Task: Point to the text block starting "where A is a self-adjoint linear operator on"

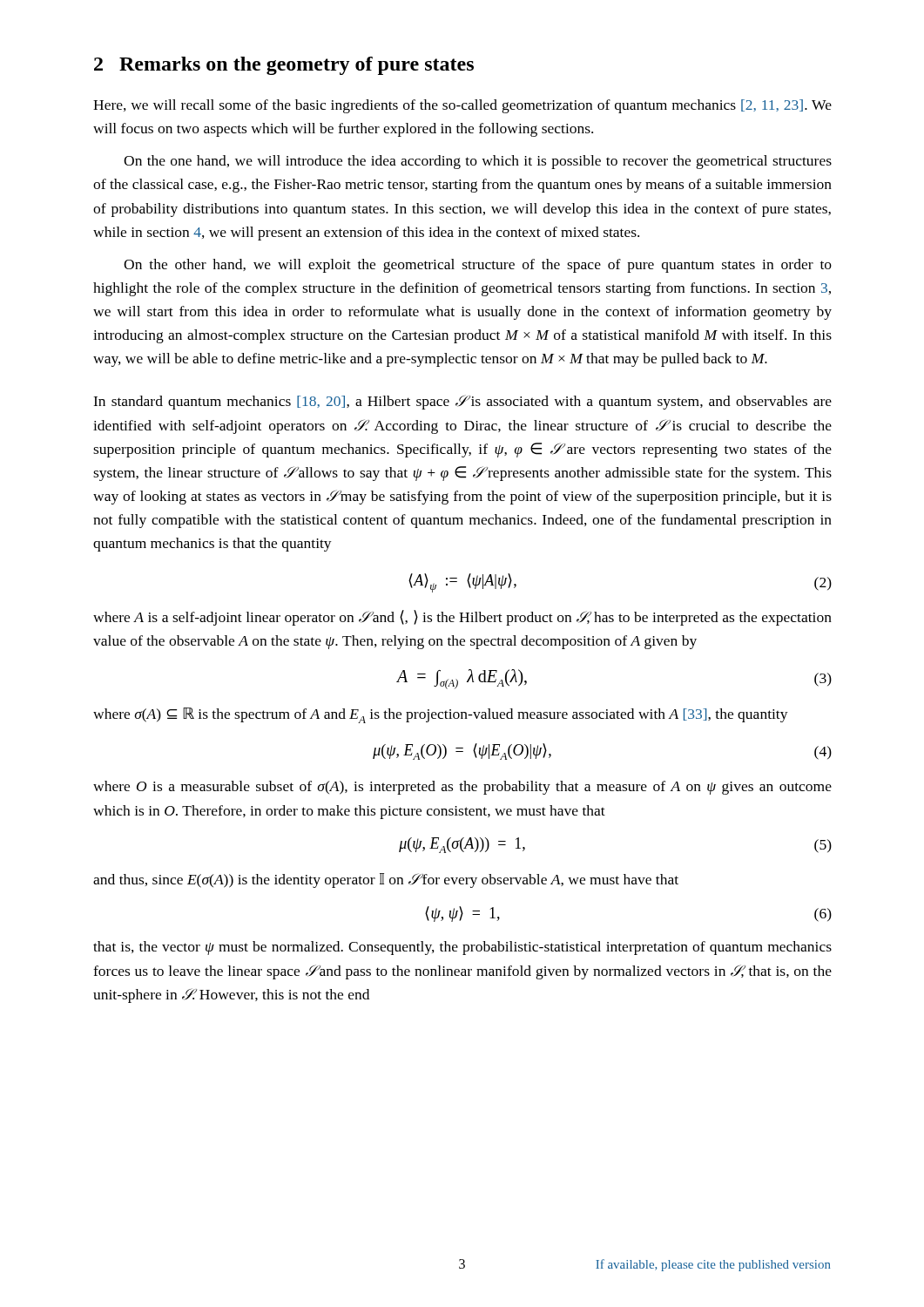Action: click(x=462, y=629)
